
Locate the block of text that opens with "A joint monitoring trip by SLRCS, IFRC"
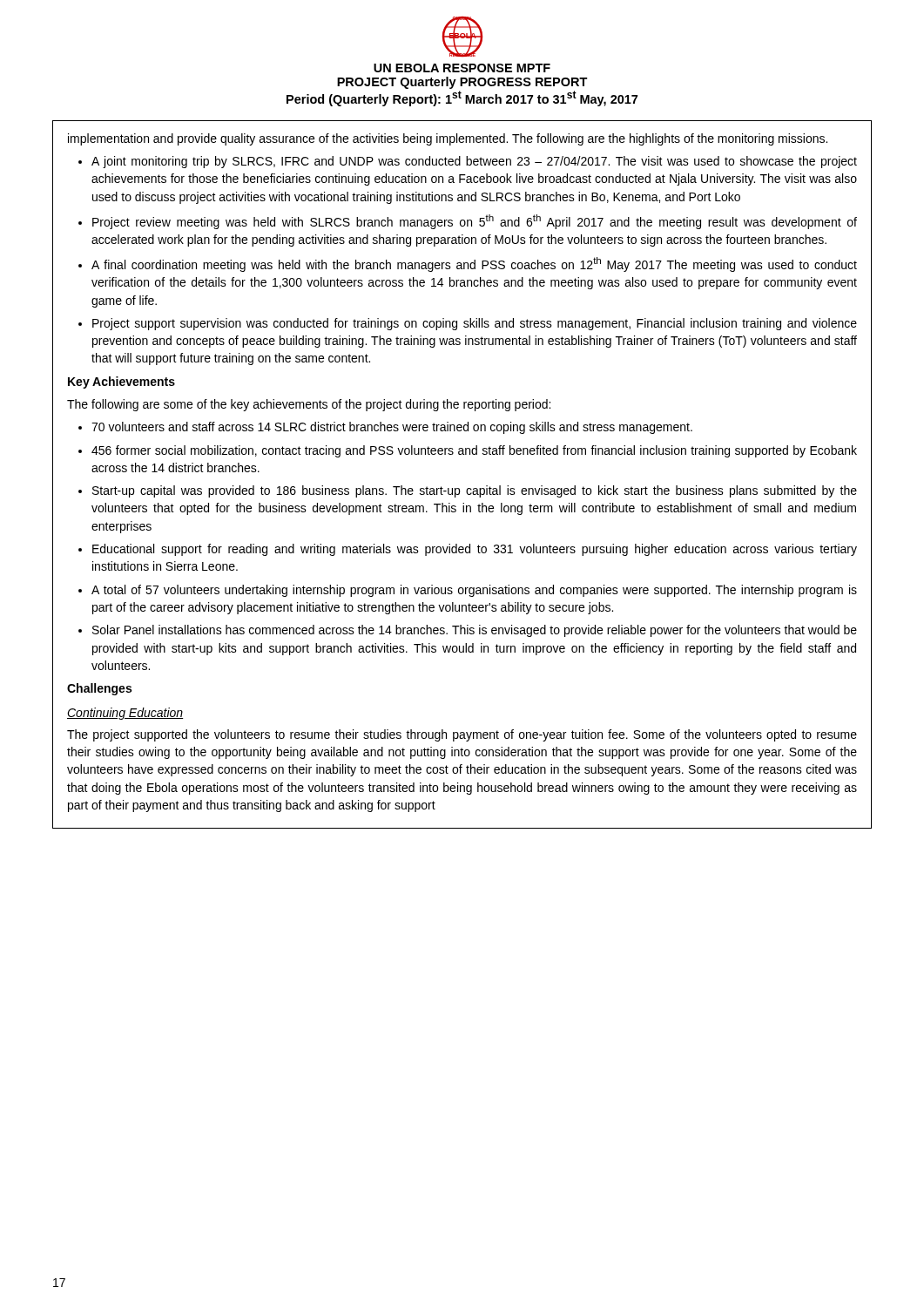[x=474, y=179]
